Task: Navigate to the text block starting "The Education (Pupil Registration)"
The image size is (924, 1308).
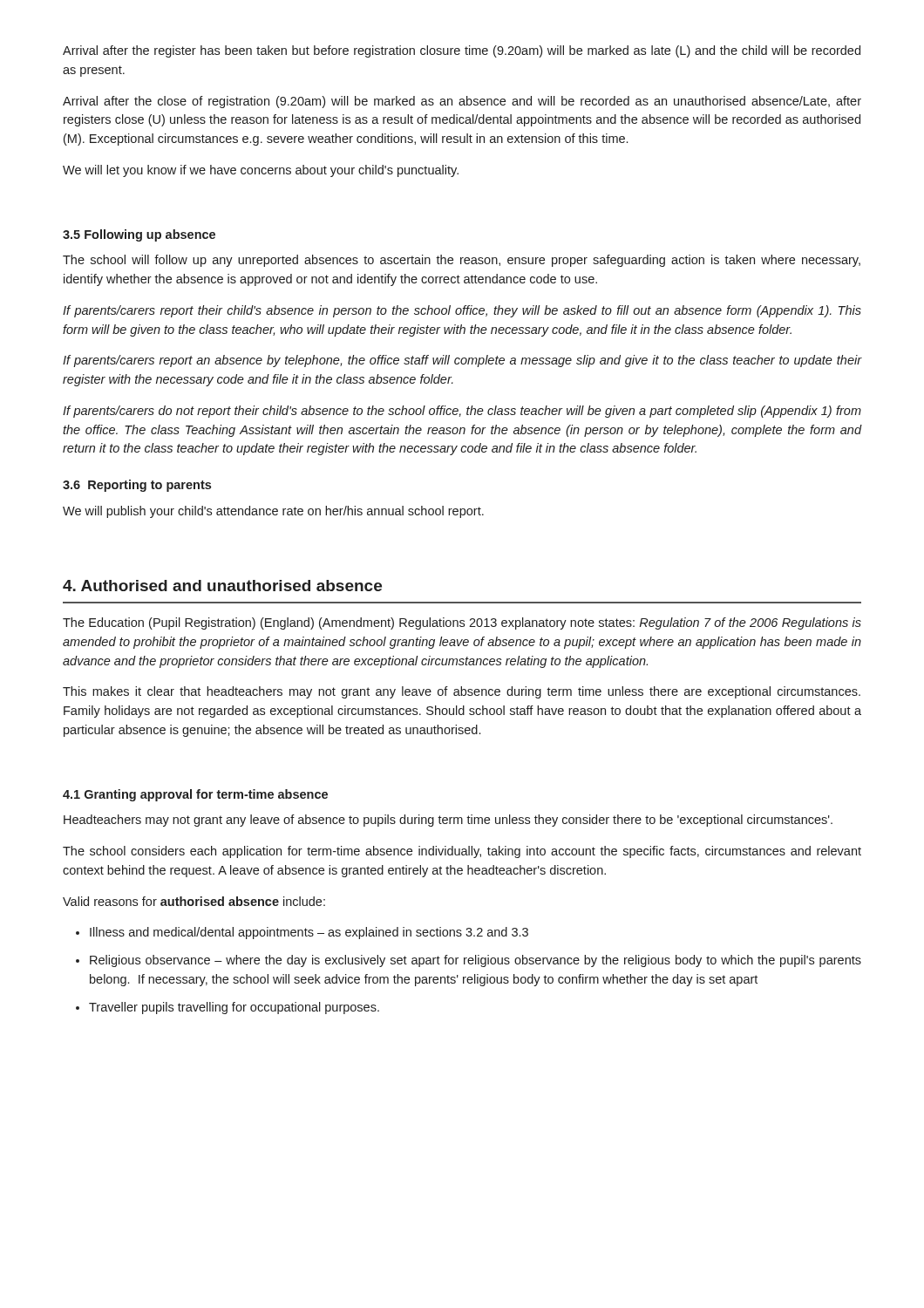Action: [x=462, y=642]
